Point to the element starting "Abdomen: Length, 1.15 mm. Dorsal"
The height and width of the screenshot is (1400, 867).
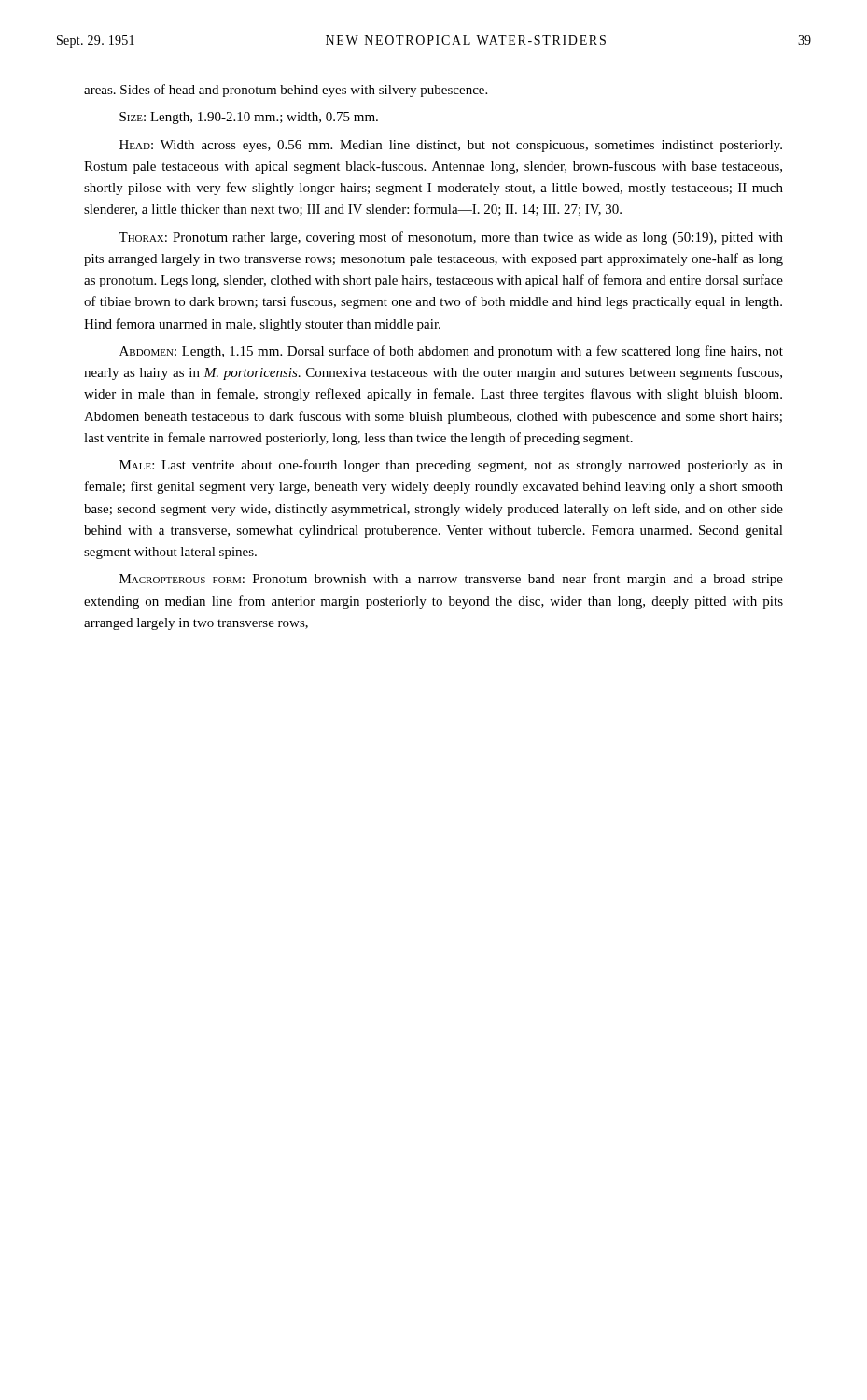pos(434,395)
